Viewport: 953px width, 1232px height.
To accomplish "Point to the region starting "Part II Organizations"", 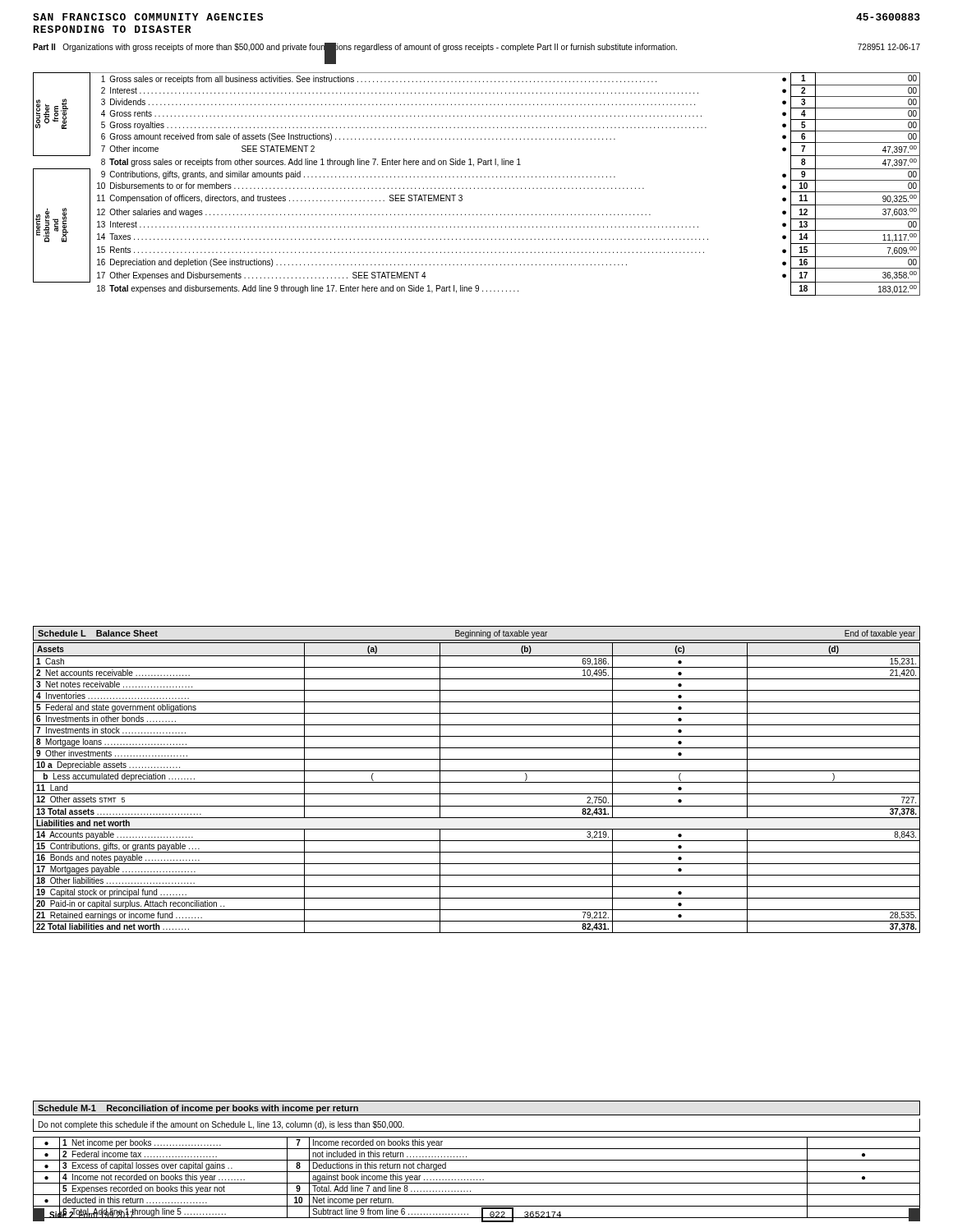I will pyautogui.click(x=355, y=47).
